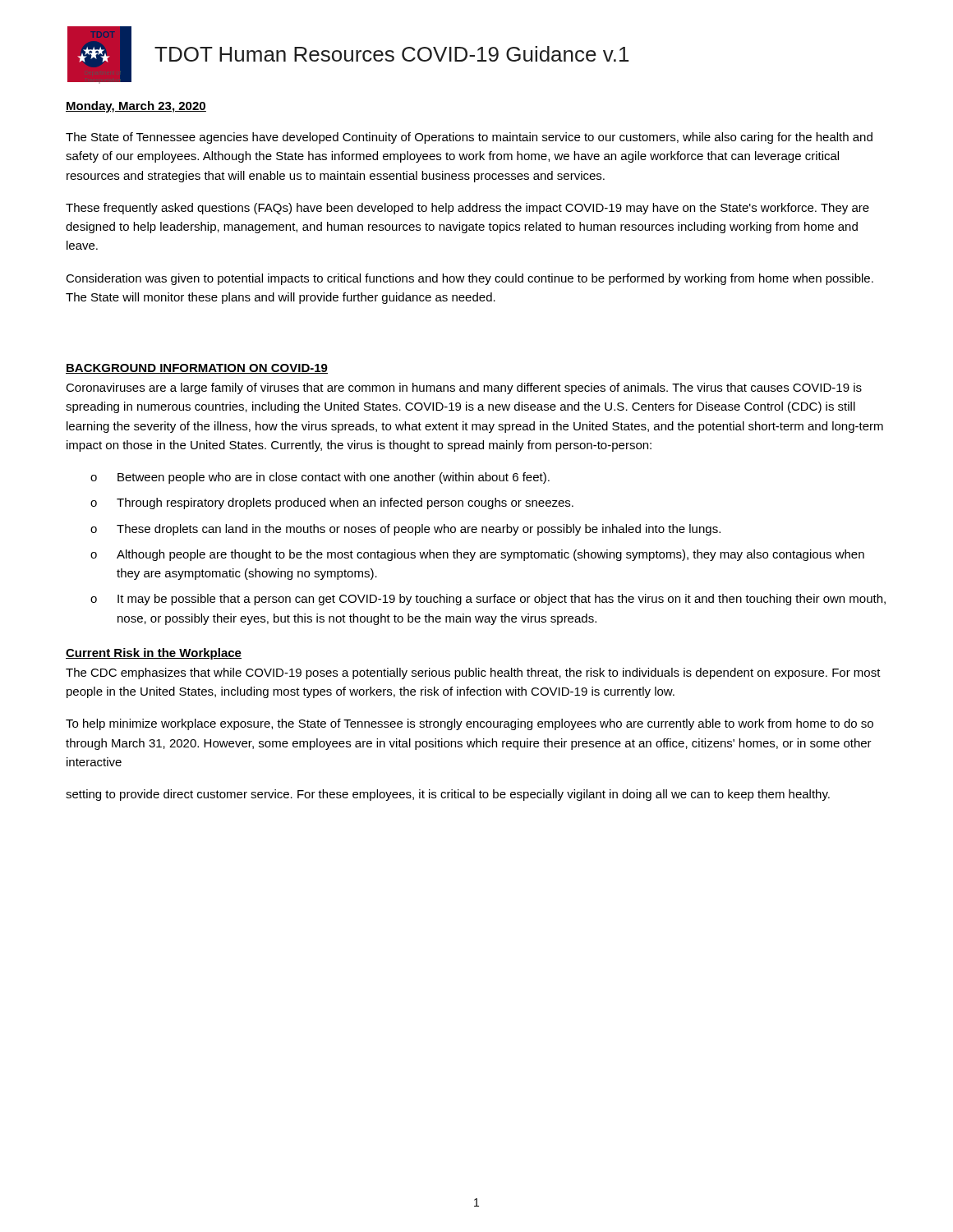
Task: Click the passage that begins "setting to provide"
Action: coord(448,794)
